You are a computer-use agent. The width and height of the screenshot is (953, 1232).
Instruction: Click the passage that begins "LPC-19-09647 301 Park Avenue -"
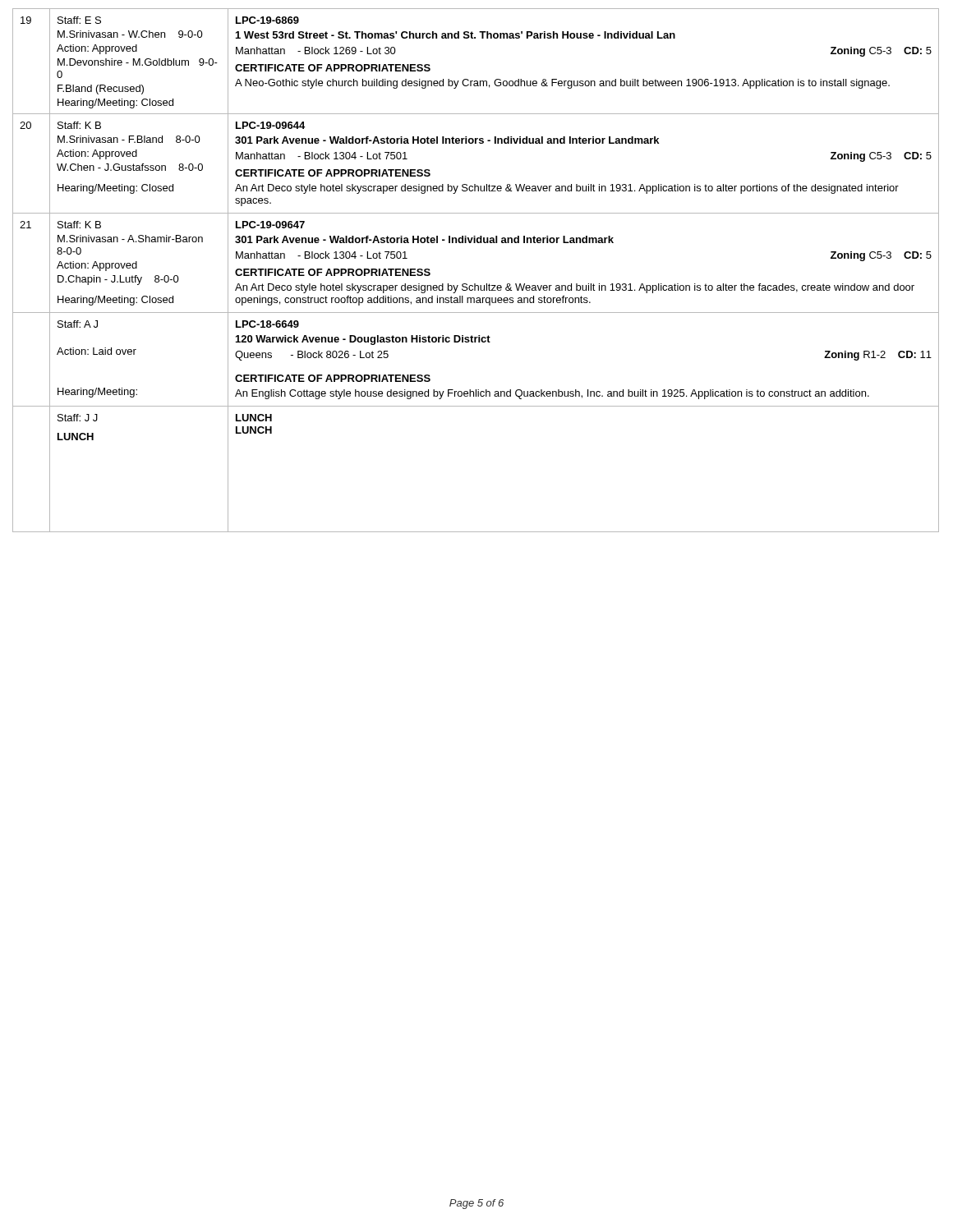[270, 225]
